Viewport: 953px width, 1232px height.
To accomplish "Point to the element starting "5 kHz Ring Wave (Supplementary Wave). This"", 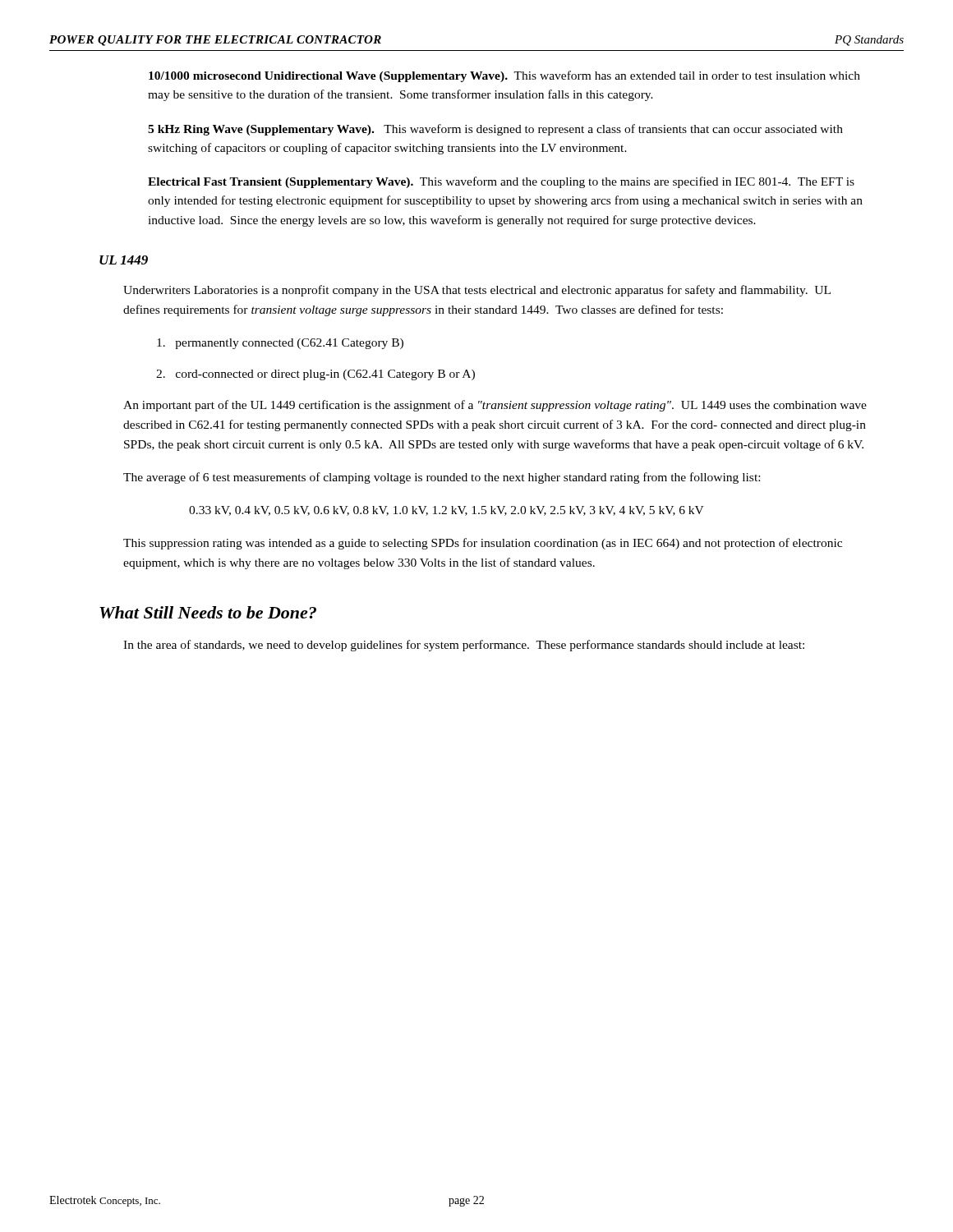I will click(495, 138).
